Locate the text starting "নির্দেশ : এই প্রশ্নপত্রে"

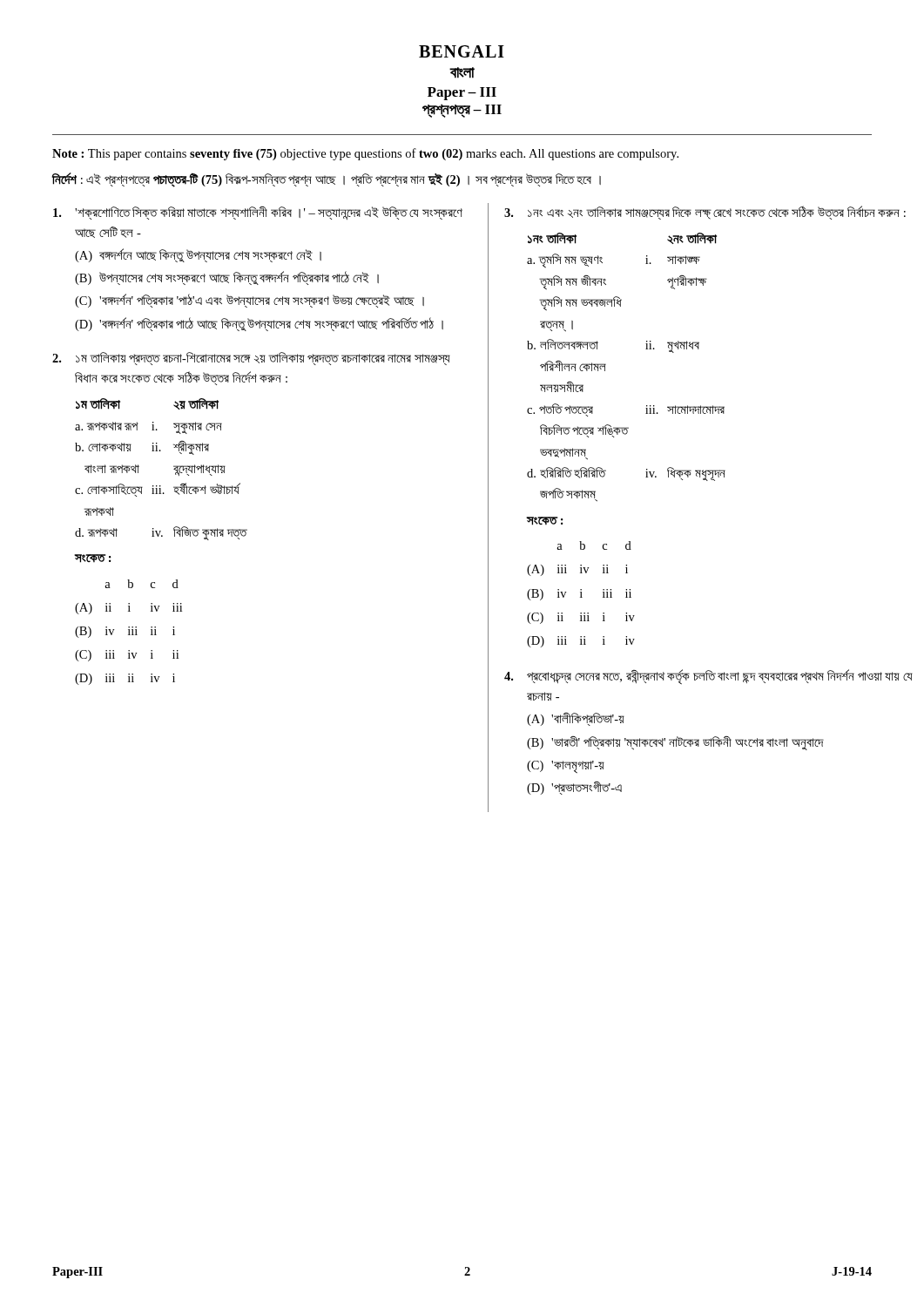pos(328,180)
